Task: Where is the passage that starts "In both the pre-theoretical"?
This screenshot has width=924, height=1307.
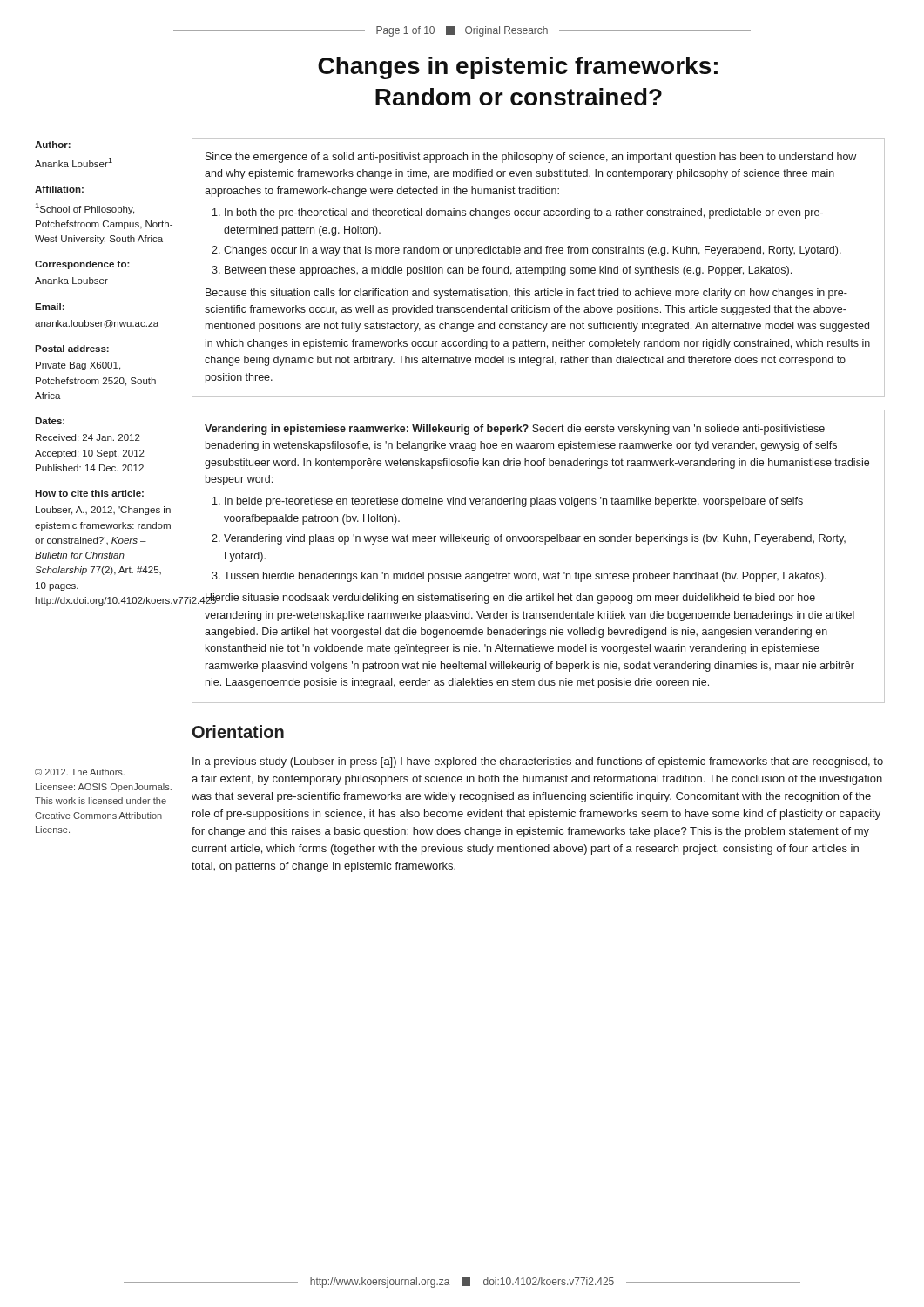Action: 524,221
